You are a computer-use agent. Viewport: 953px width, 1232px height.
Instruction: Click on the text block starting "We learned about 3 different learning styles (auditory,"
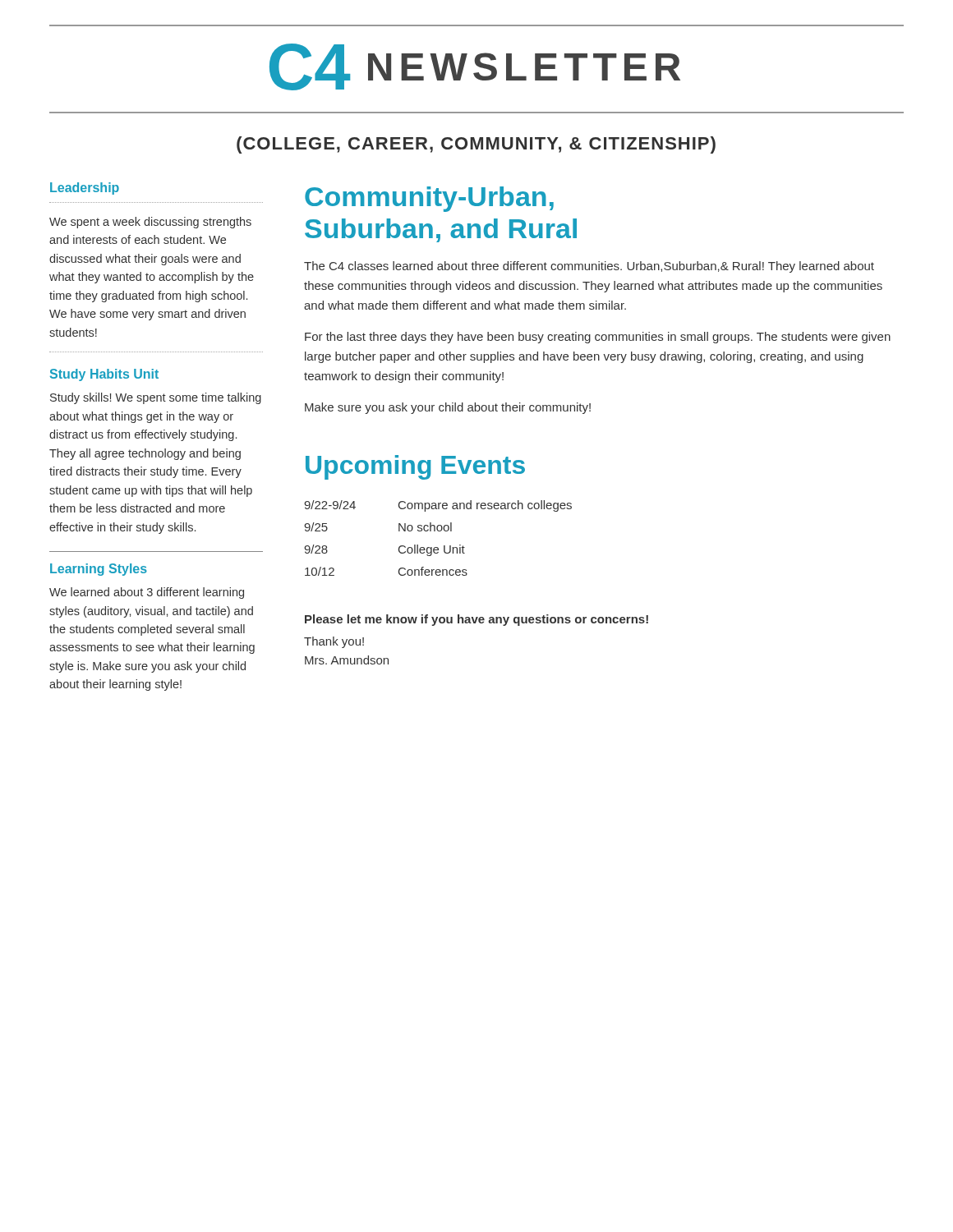[156, 639]
